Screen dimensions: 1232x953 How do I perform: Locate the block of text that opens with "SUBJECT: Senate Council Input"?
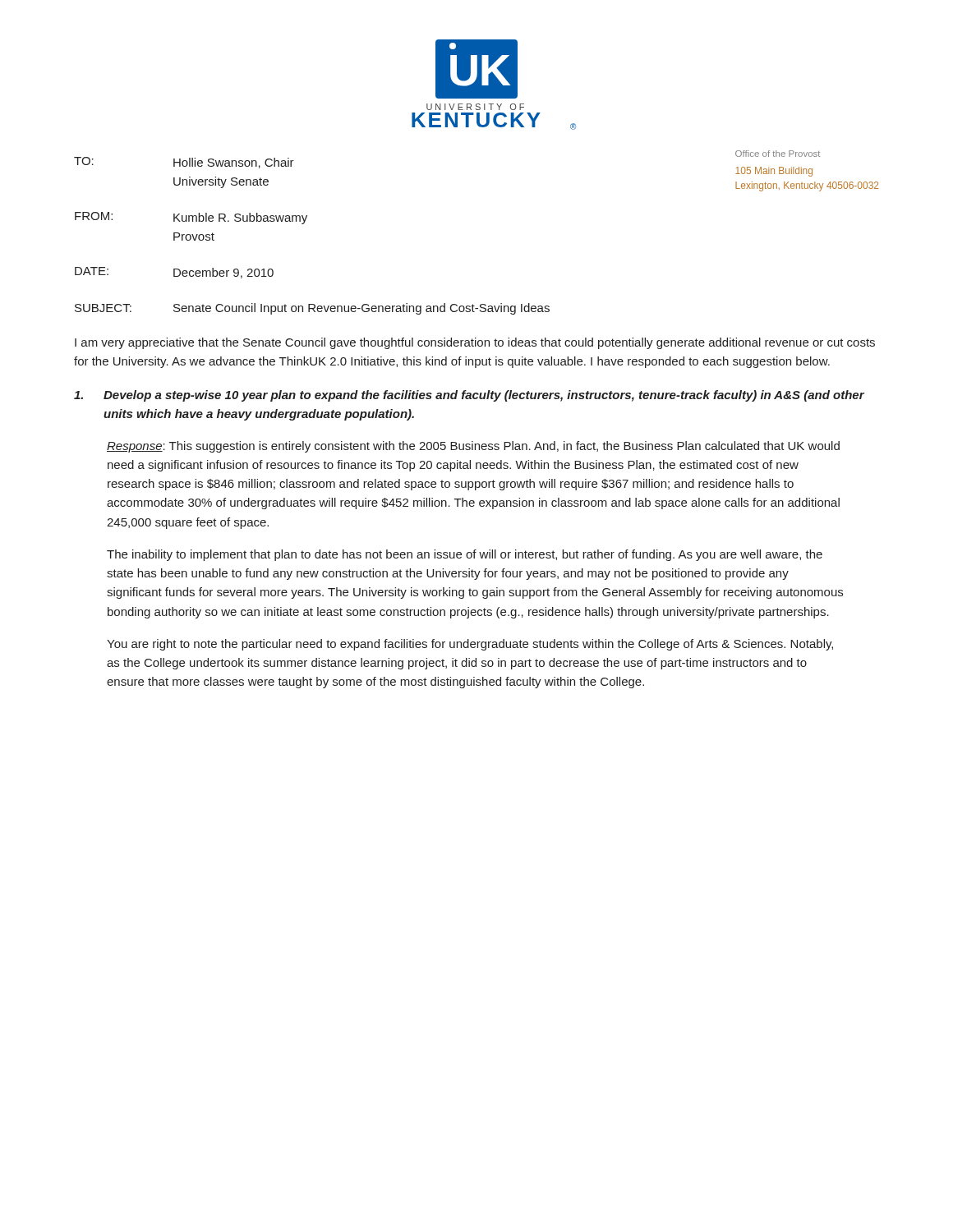tap(312, 307)
